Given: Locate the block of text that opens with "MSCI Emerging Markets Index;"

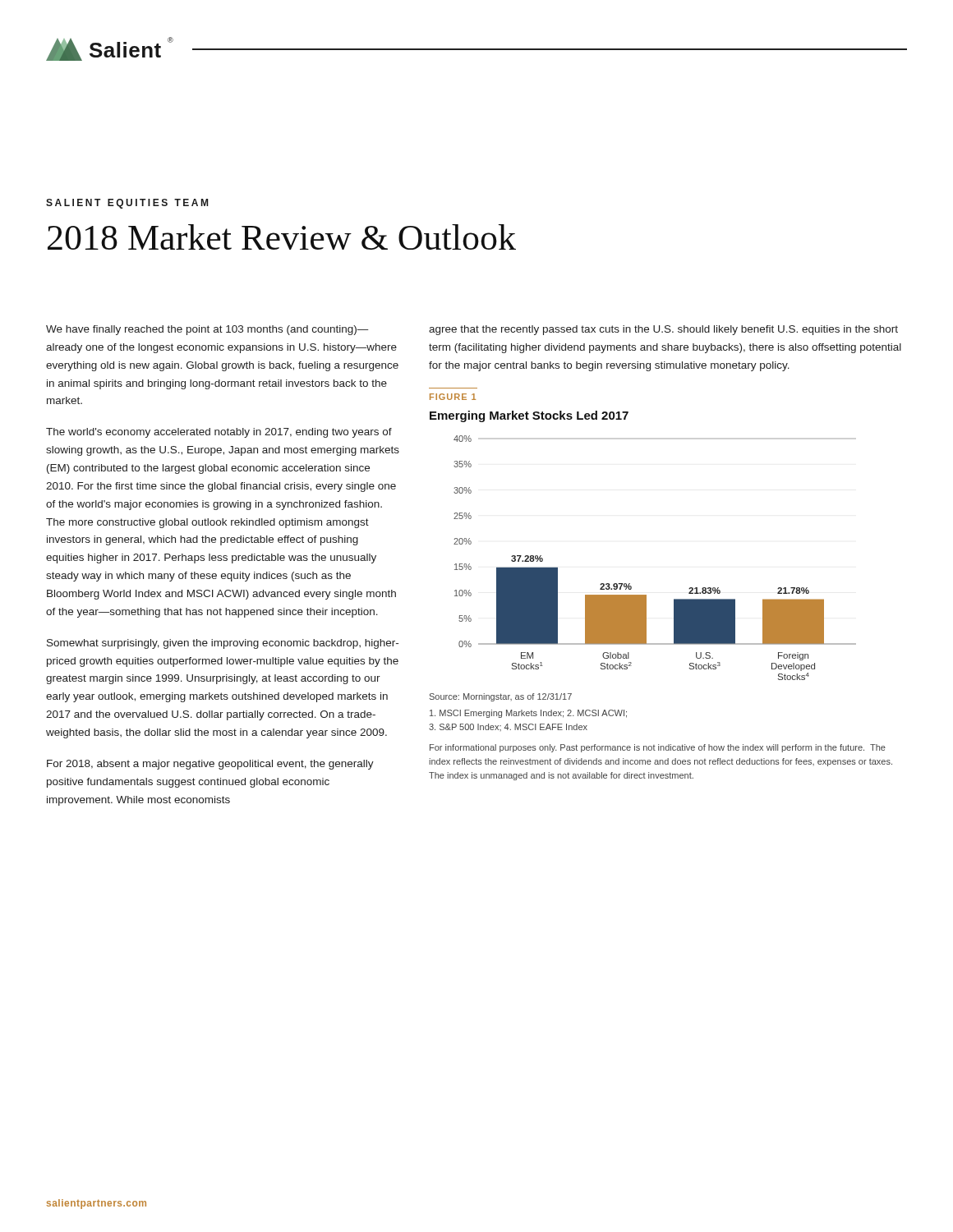Looking at the screenshot, I should (528, 720).
